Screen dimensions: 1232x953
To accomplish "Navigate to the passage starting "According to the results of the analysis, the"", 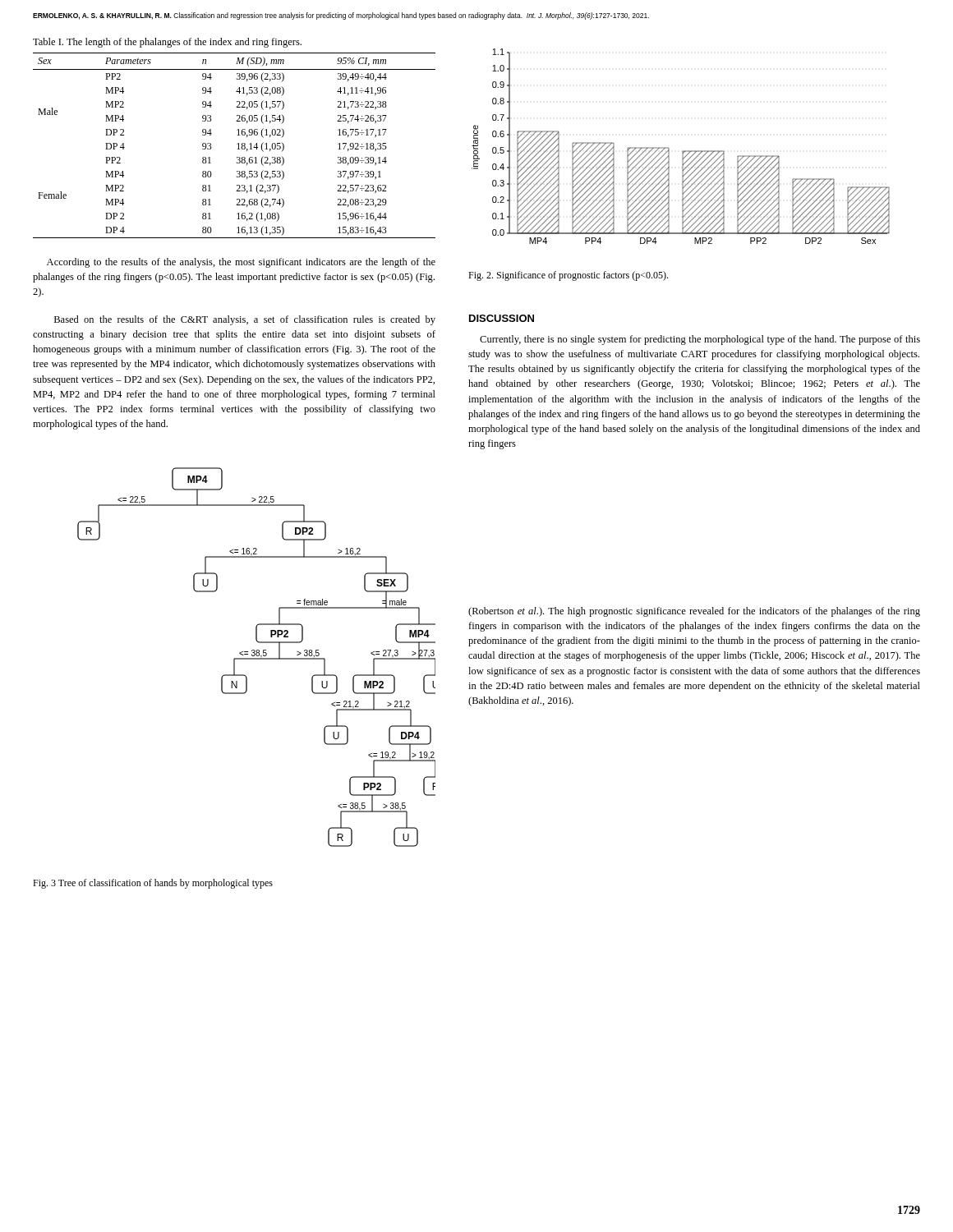I will point(234,277).
